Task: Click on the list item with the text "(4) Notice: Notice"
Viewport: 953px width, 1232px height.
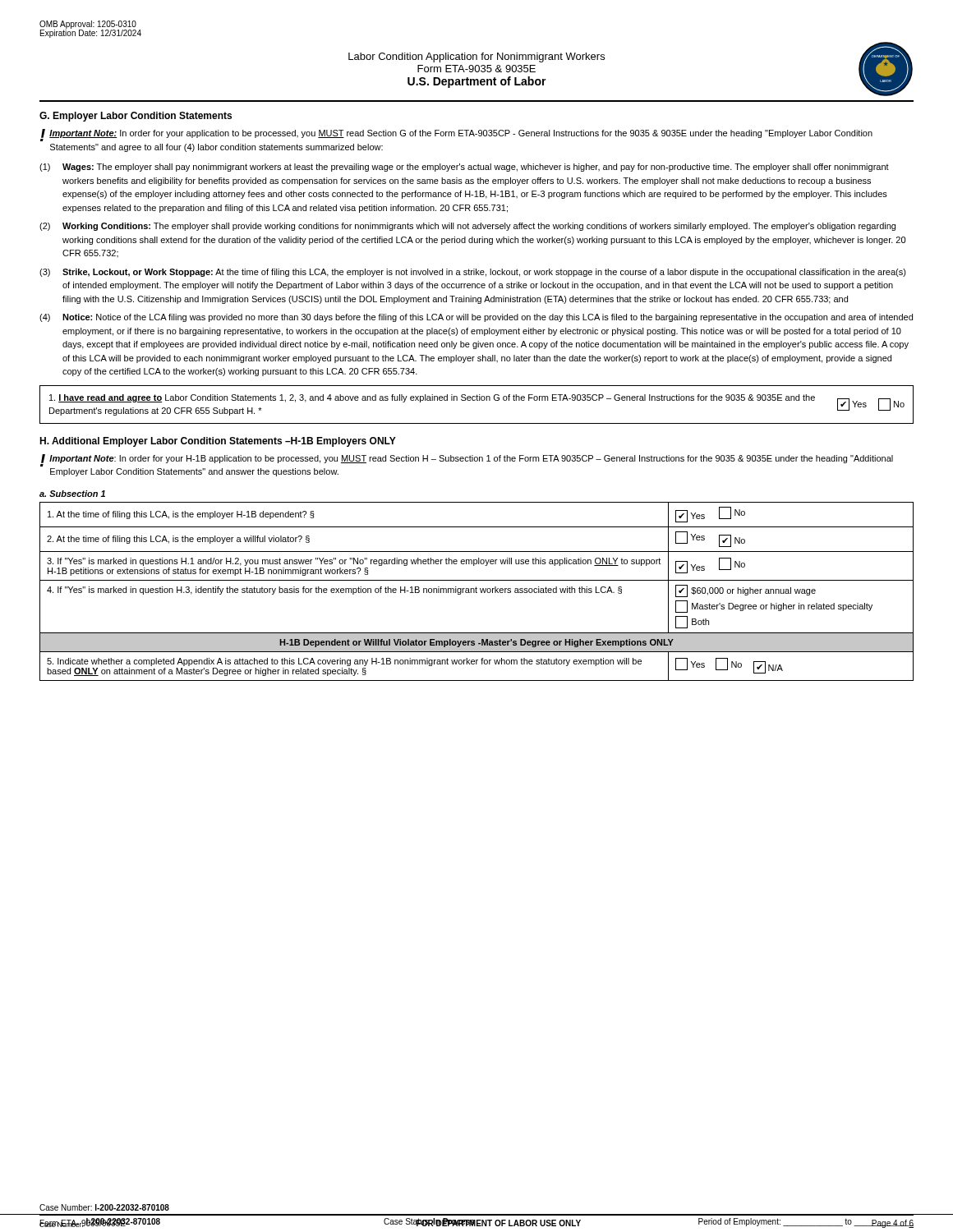Action: (488, 343)
